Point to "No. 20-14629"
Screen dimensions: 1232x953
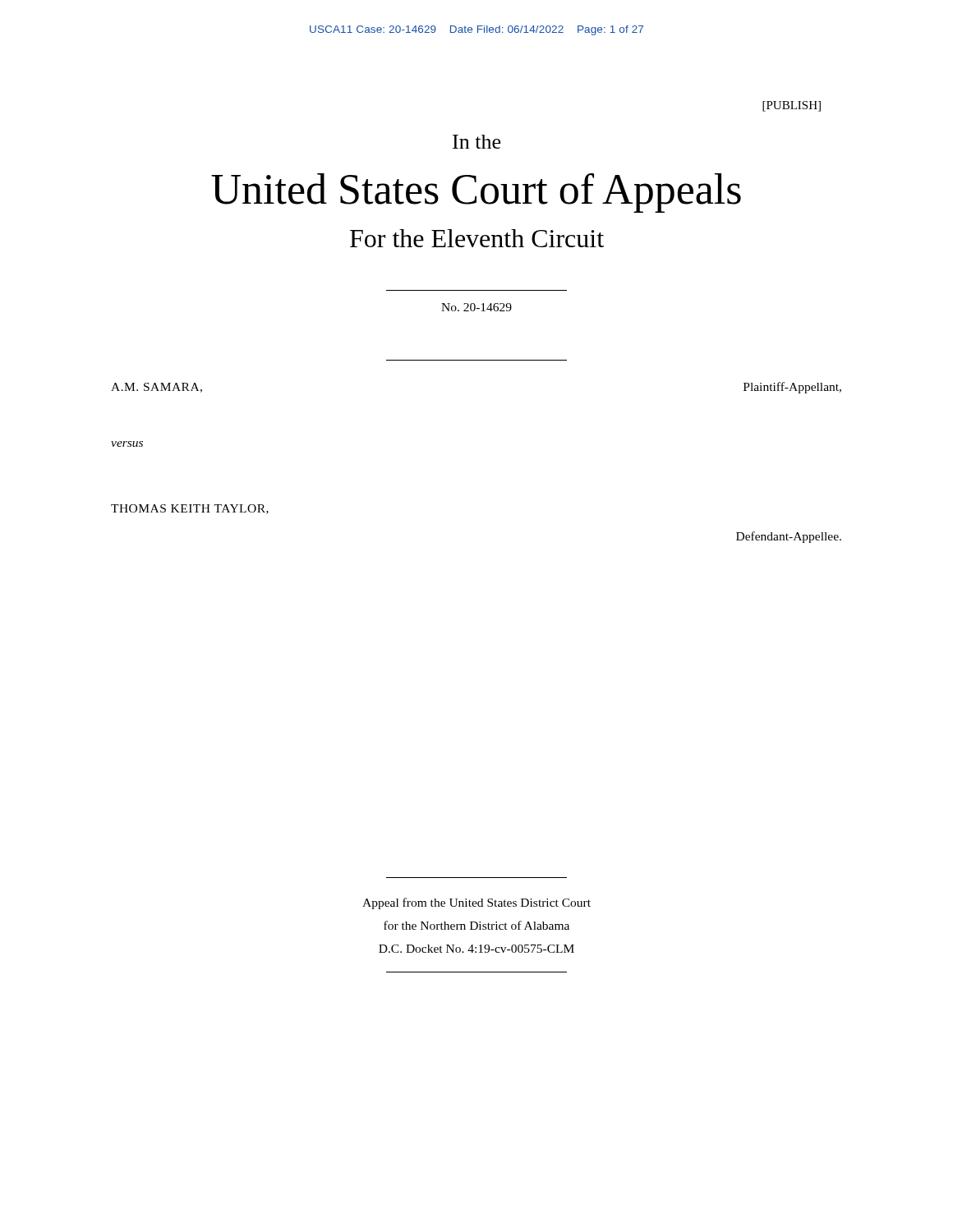pyautogui.click(x=476, y=307)
